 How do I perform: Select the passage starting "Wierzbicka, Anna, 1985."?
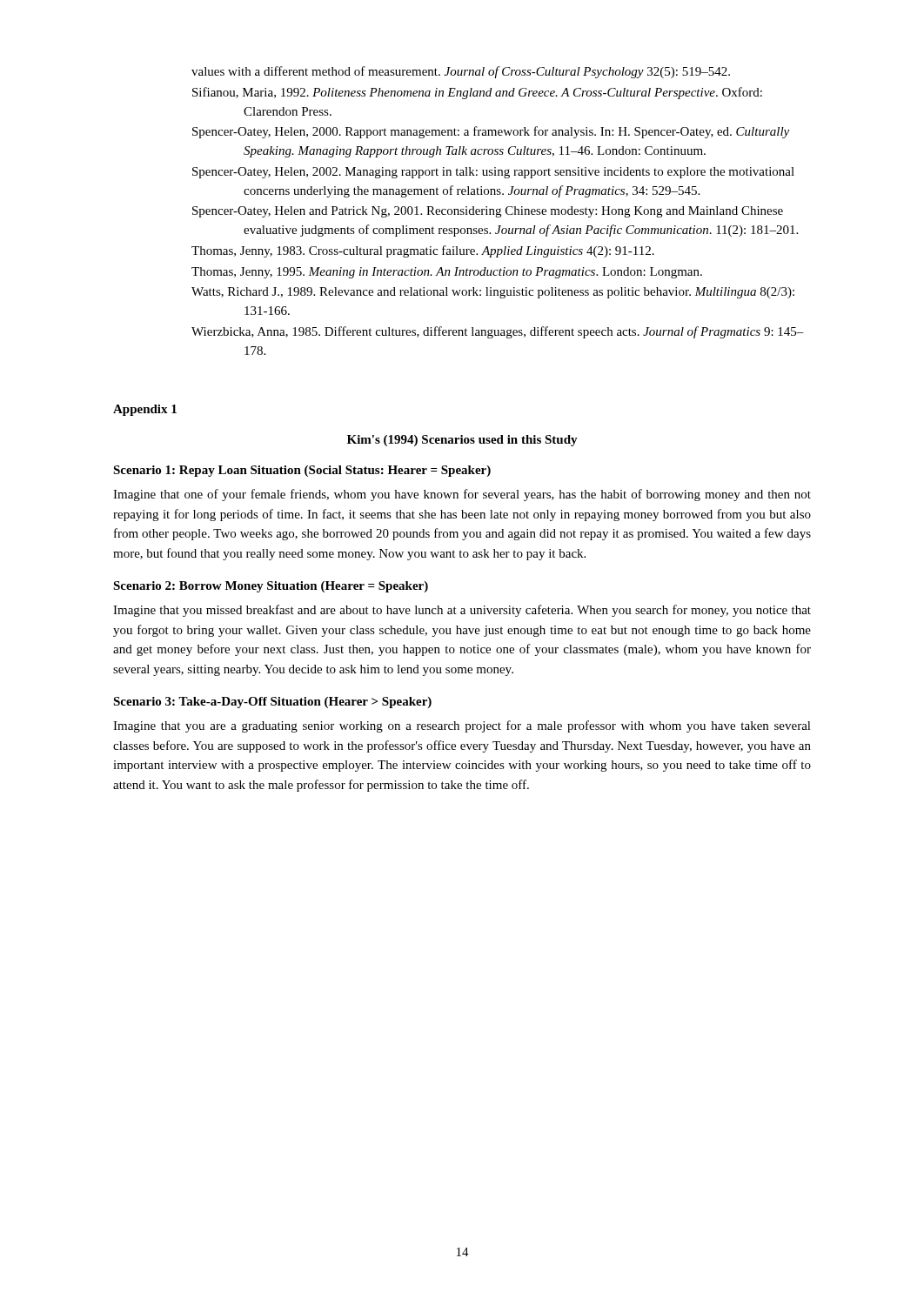[501, 342]
